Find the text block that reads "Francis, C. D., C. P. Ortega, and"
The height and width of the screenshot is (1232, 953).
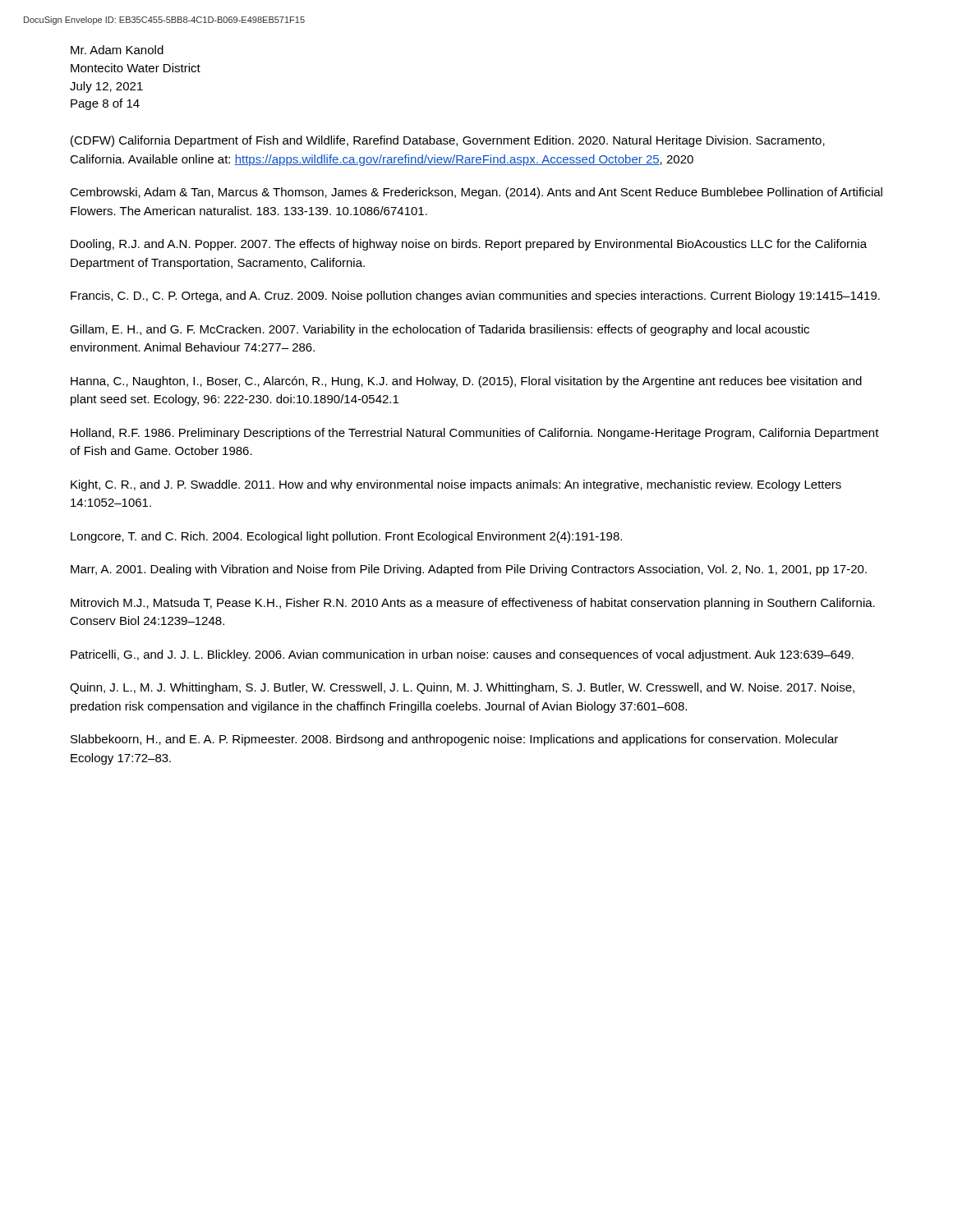pyautogui.click(x=475, y=295)
